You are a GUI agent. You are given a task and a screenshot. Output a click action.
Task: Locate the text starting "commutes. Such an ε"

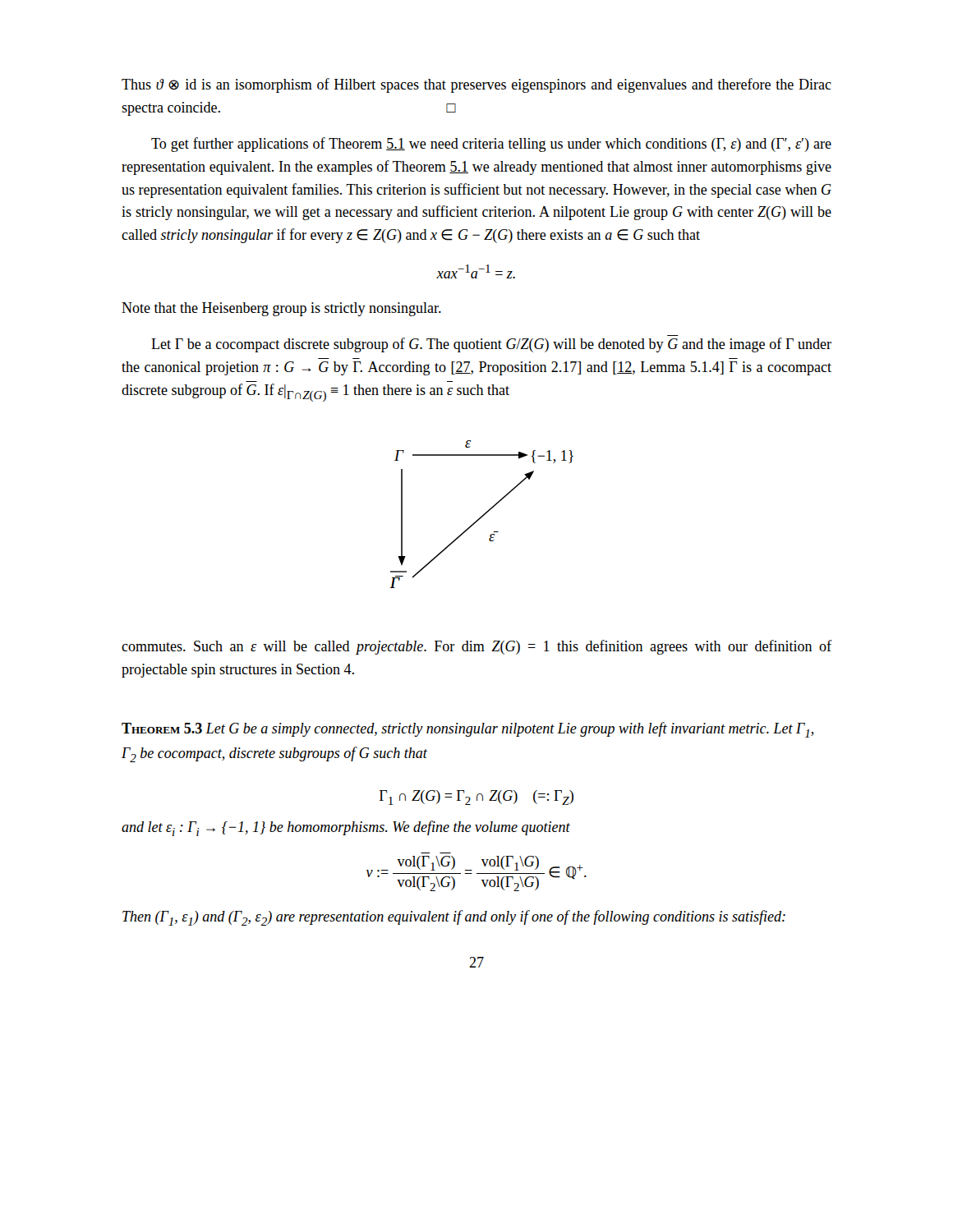click(x=476, y=658)
